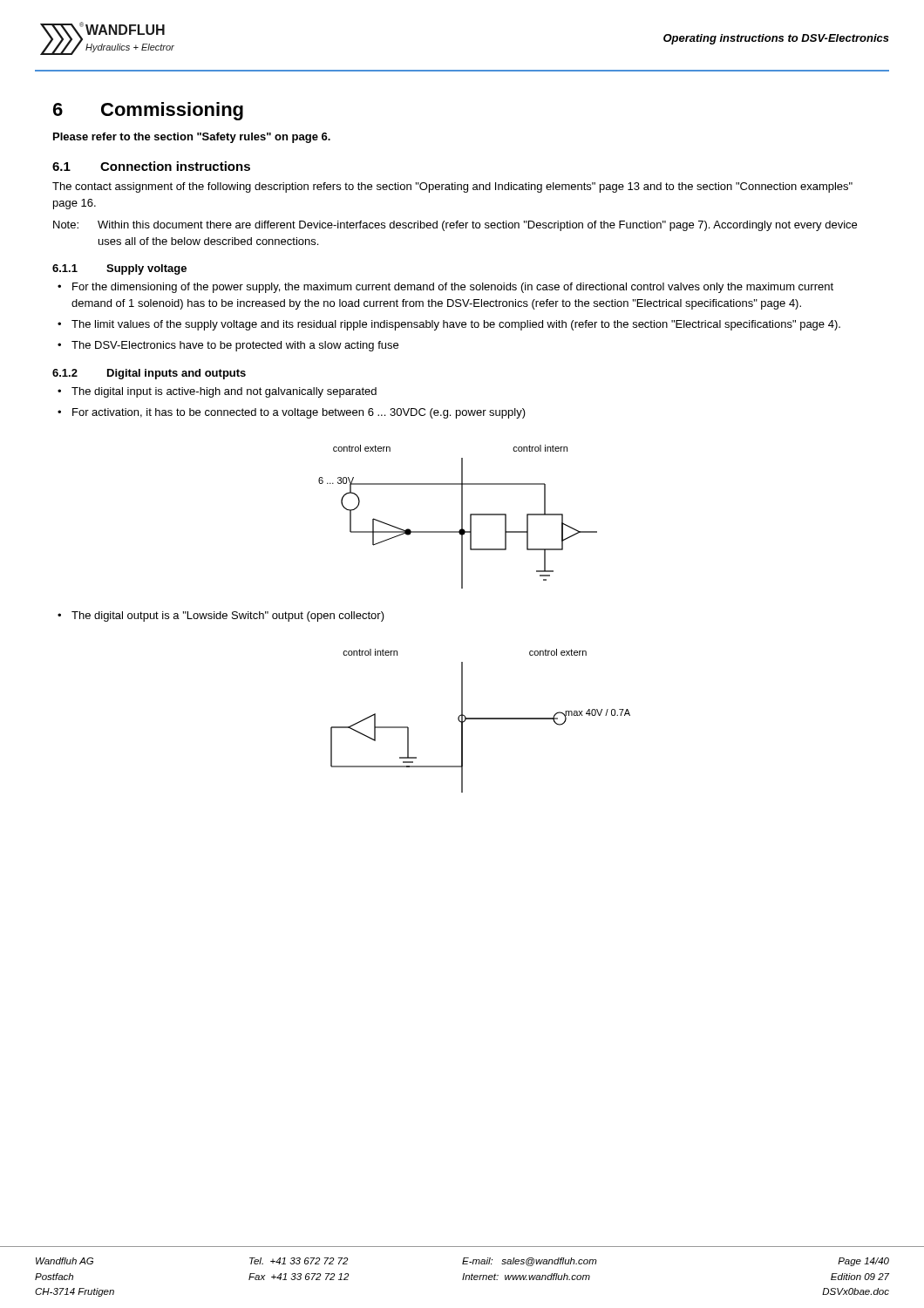Select the list item that says "The DSV-Electronics have to be protected with a"

(x=235, y=345)
